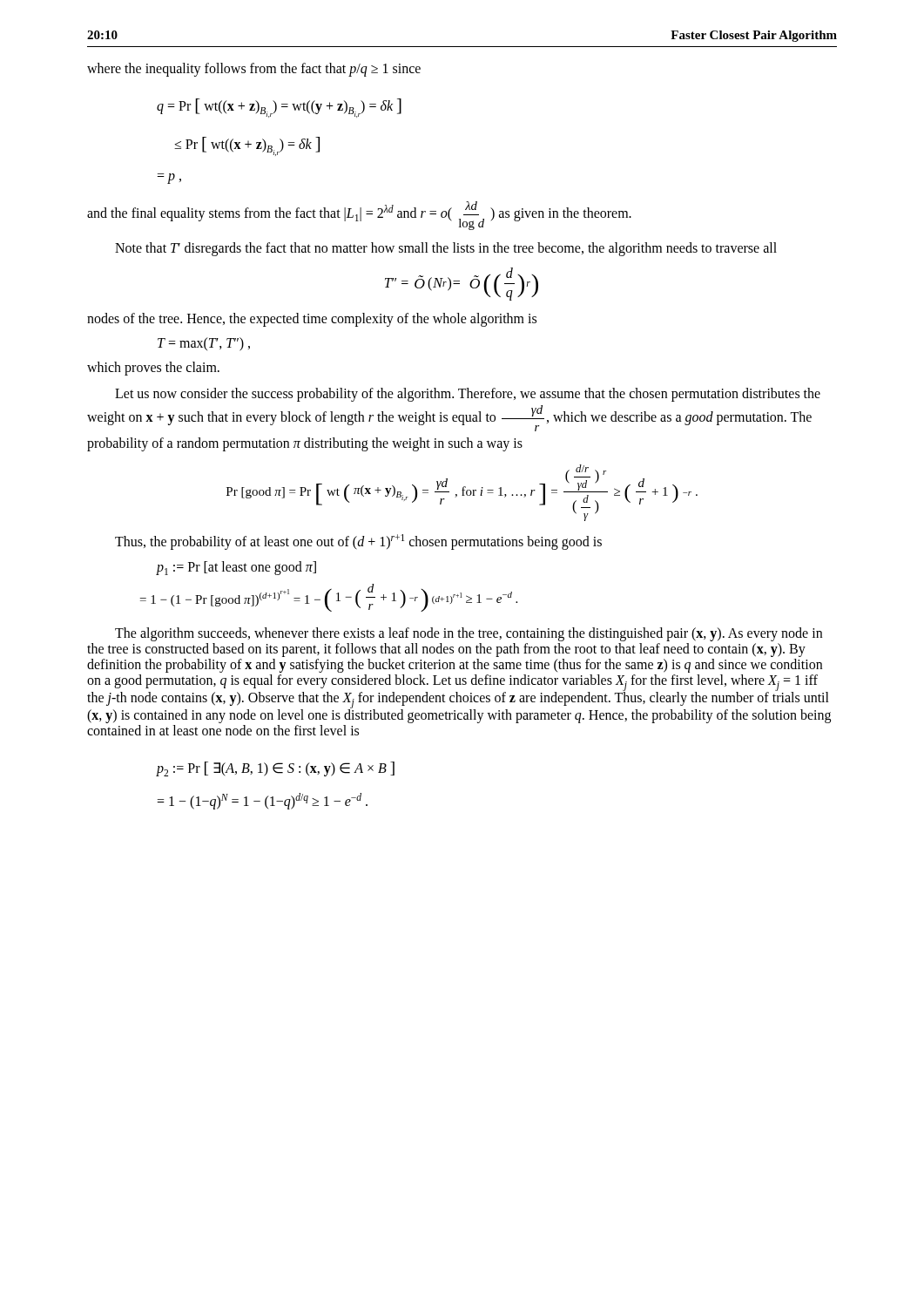Click the passage that begins "Thus, the probability of at least"

click(359, 541)
